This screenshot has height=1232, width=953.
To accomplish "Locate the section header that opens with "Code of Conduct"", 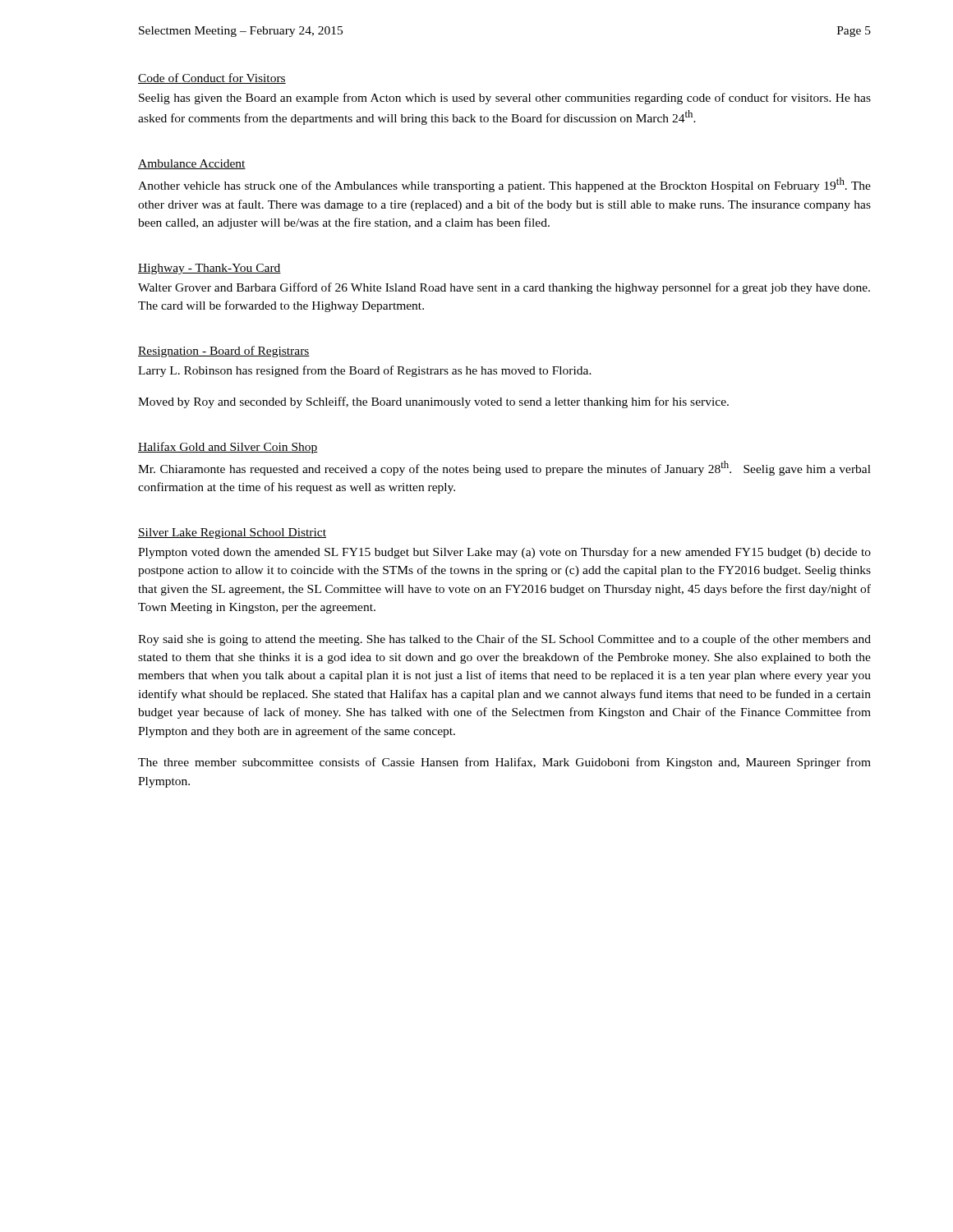I will (212, 78).
